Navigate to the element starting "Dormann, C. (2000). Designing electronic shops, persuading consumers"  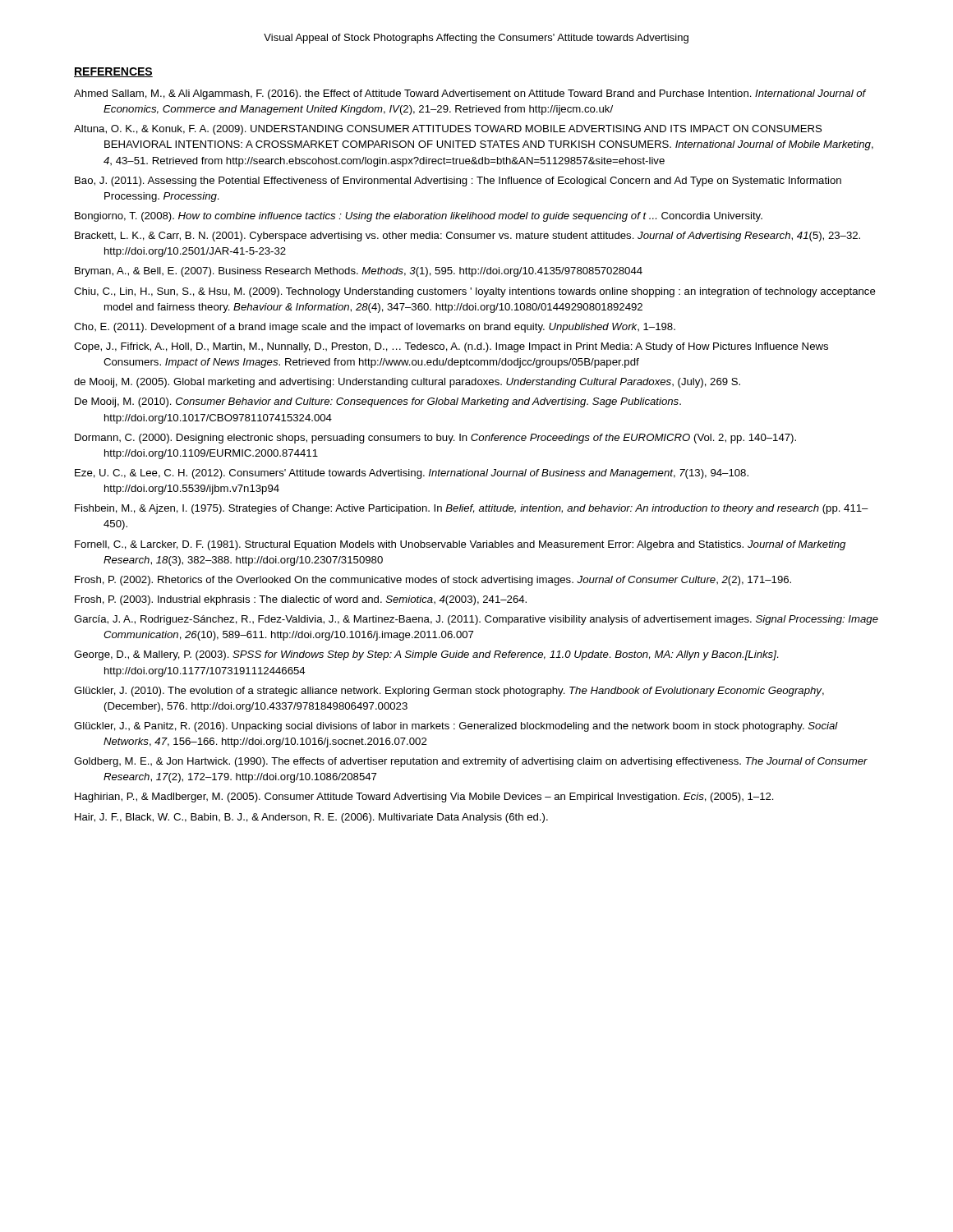(435, 445)
